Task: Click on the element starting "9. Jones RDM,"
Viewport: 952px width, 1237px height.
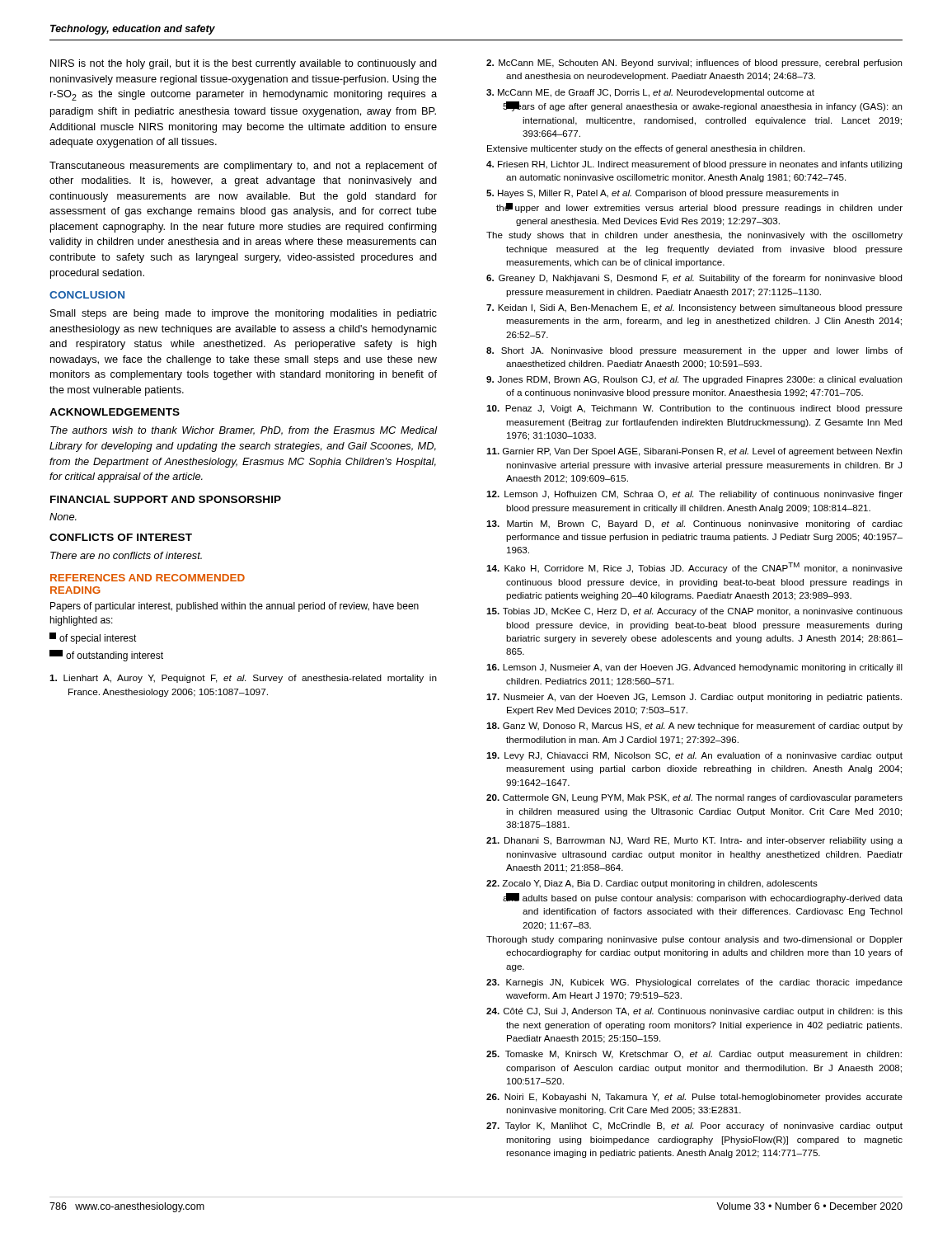Action: [694, 386]
